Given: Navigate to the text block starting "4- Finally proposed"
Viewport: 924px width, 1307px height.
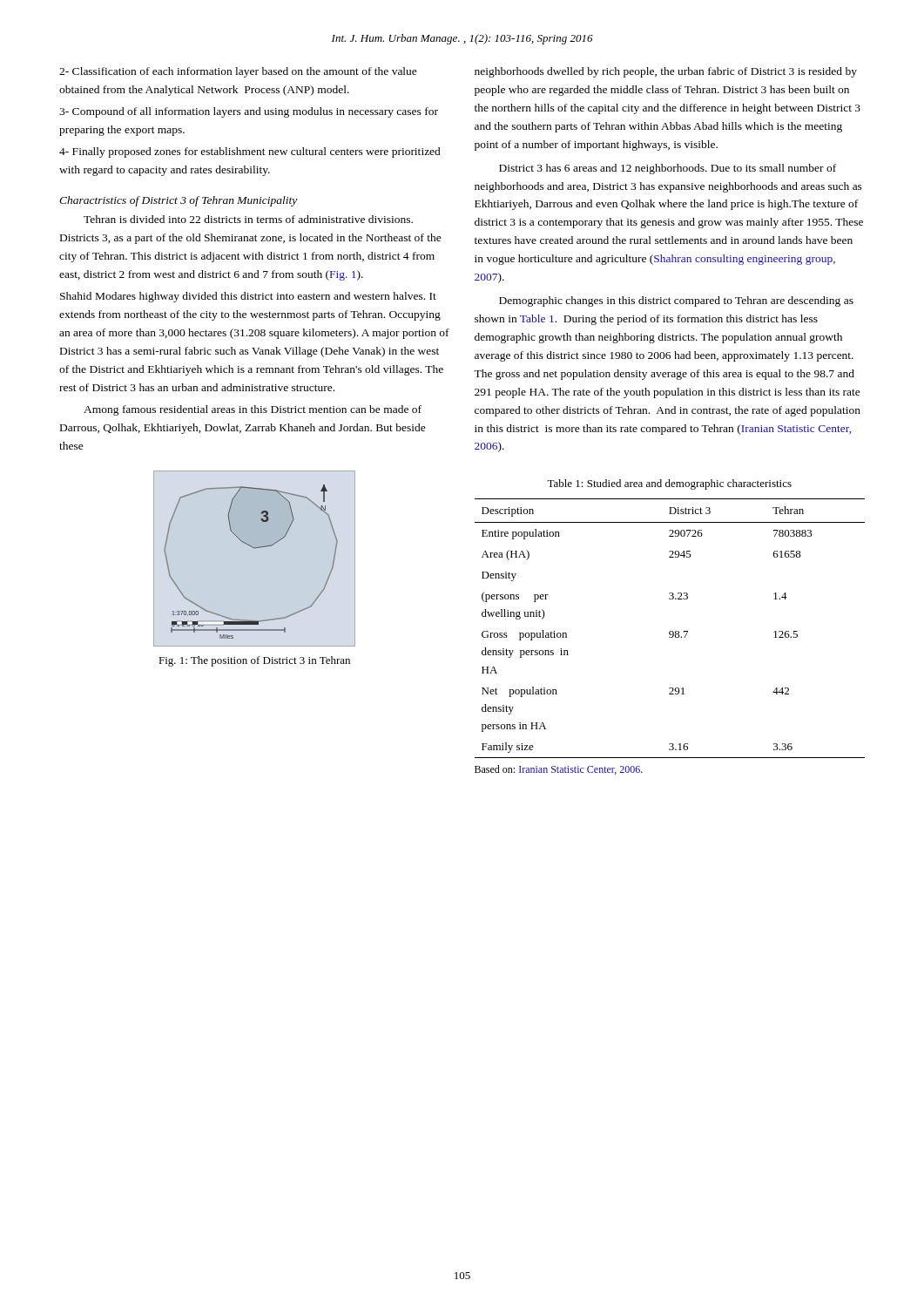Looking at the screenshot, I should pyautogui.click(x=255, y=161).
